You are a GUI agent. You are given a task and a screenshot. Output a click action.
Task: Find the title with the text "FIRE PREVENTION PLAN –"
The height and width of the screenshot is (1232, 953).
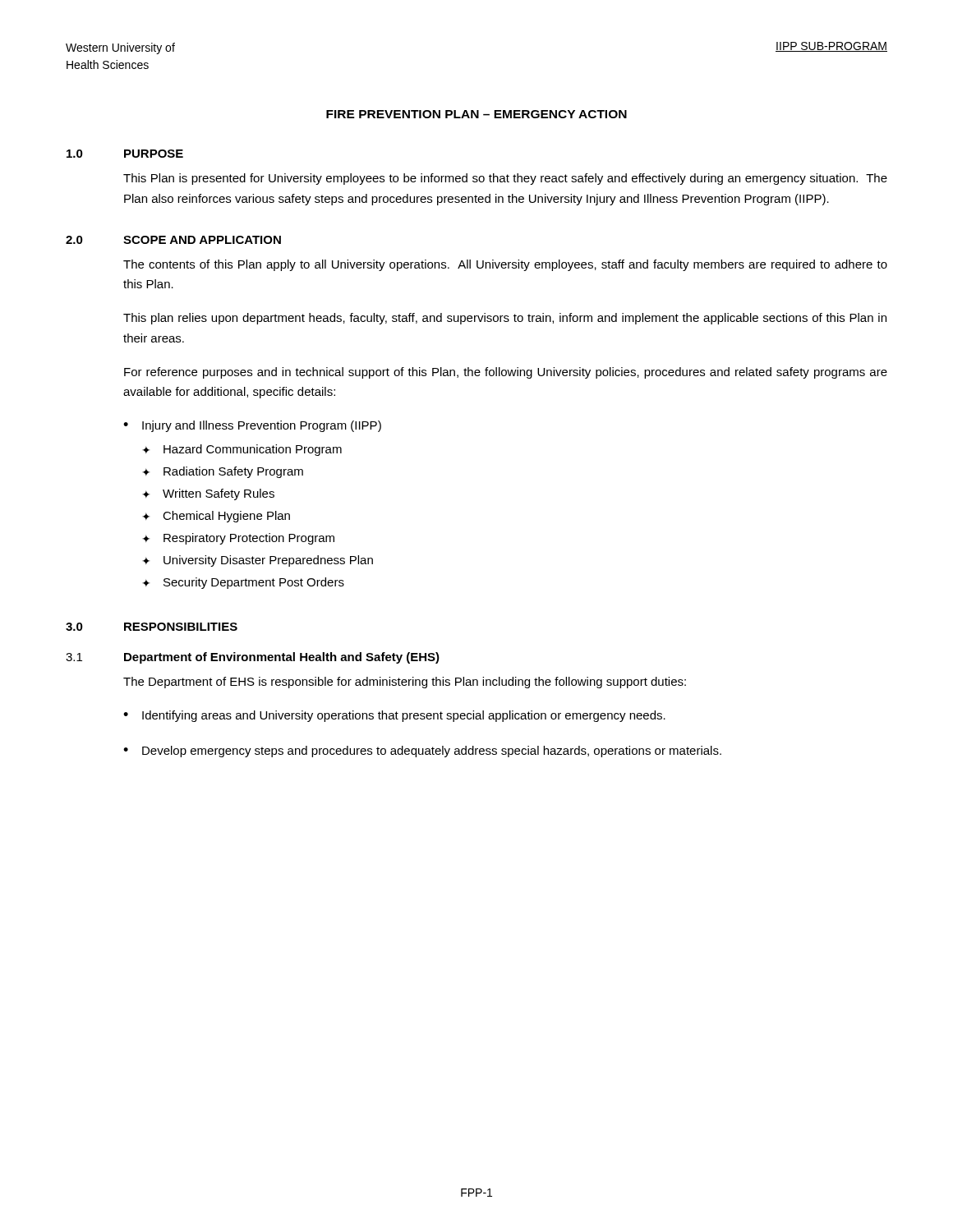pos(476,114)
